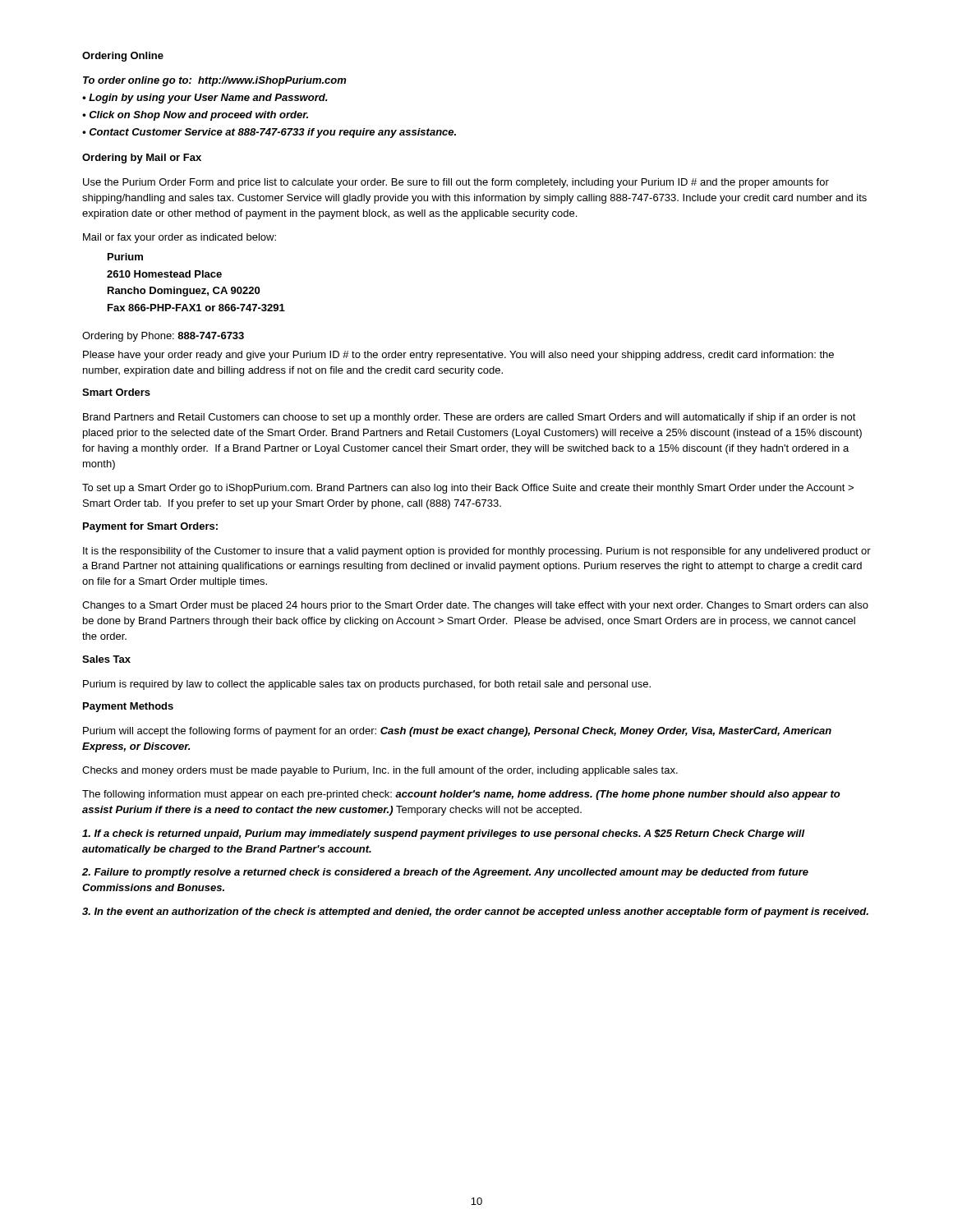This screenshot has height=1232, width=953.
Task: Locate the block of text that opens with "Purium will accept the"
Action: click(476, 739)
